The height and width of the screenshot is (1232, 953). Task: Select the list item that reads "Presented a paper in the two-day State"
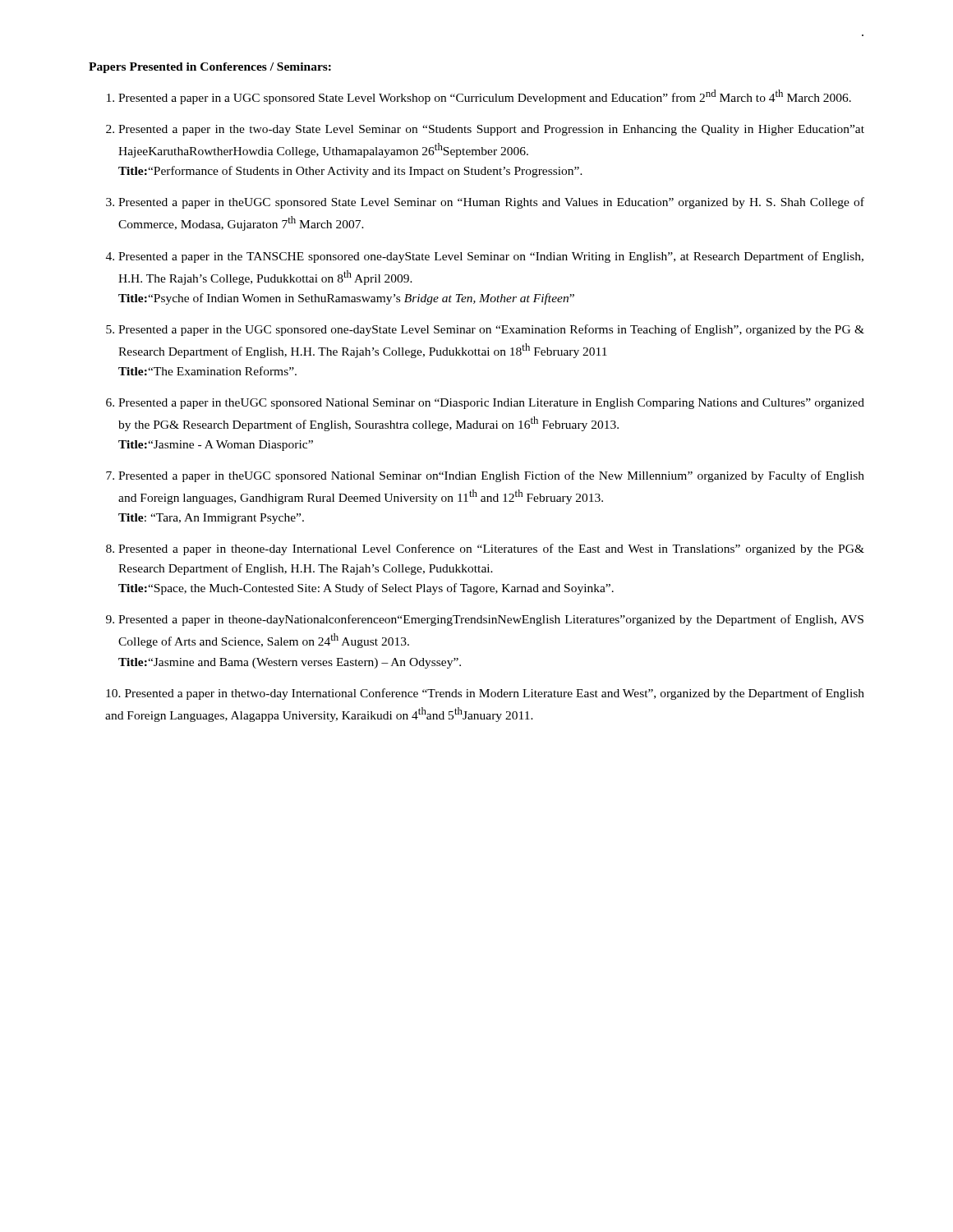point(491,150)
